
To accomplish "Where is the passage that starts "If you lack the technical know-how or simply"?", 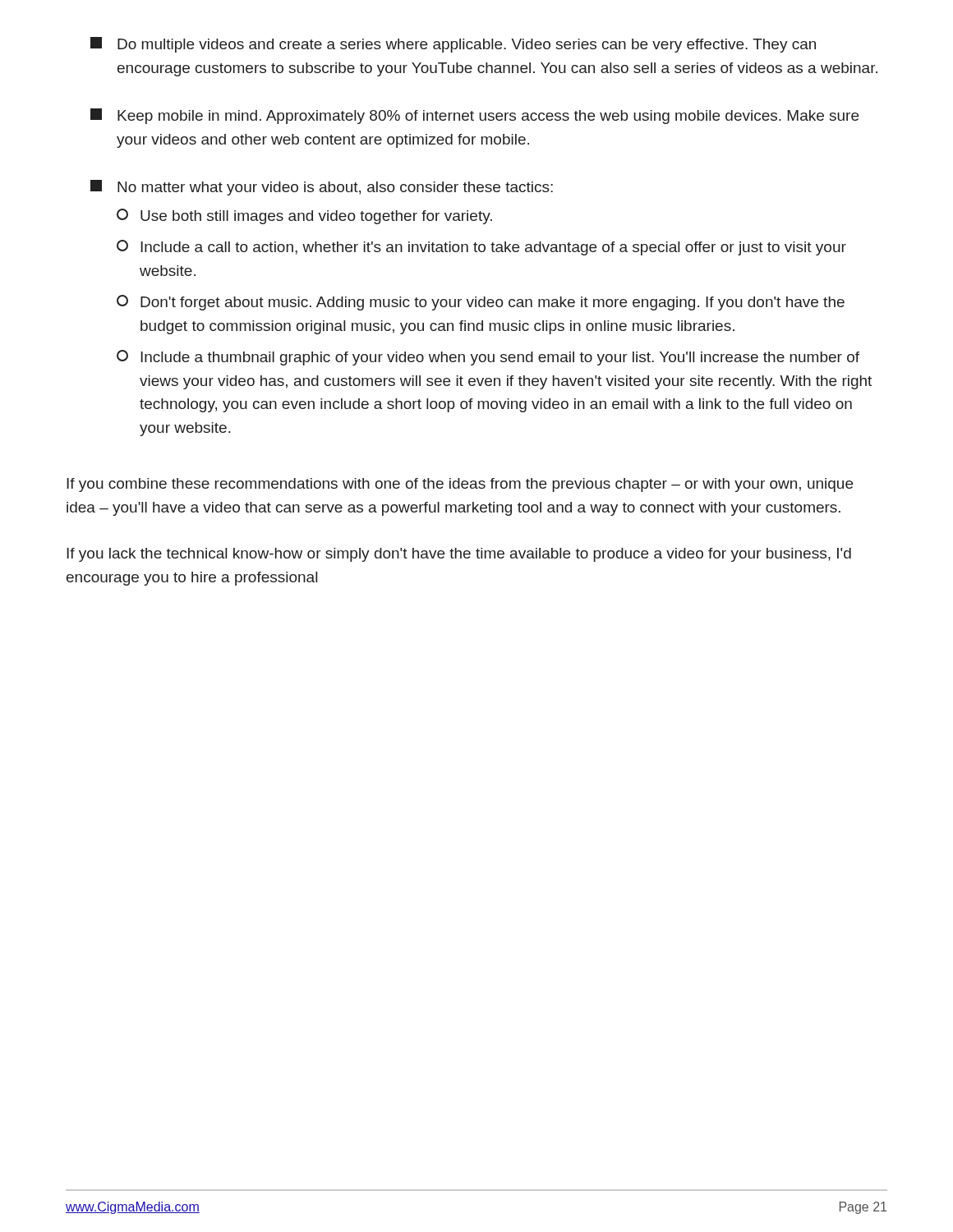I will [x=459, y=565].
